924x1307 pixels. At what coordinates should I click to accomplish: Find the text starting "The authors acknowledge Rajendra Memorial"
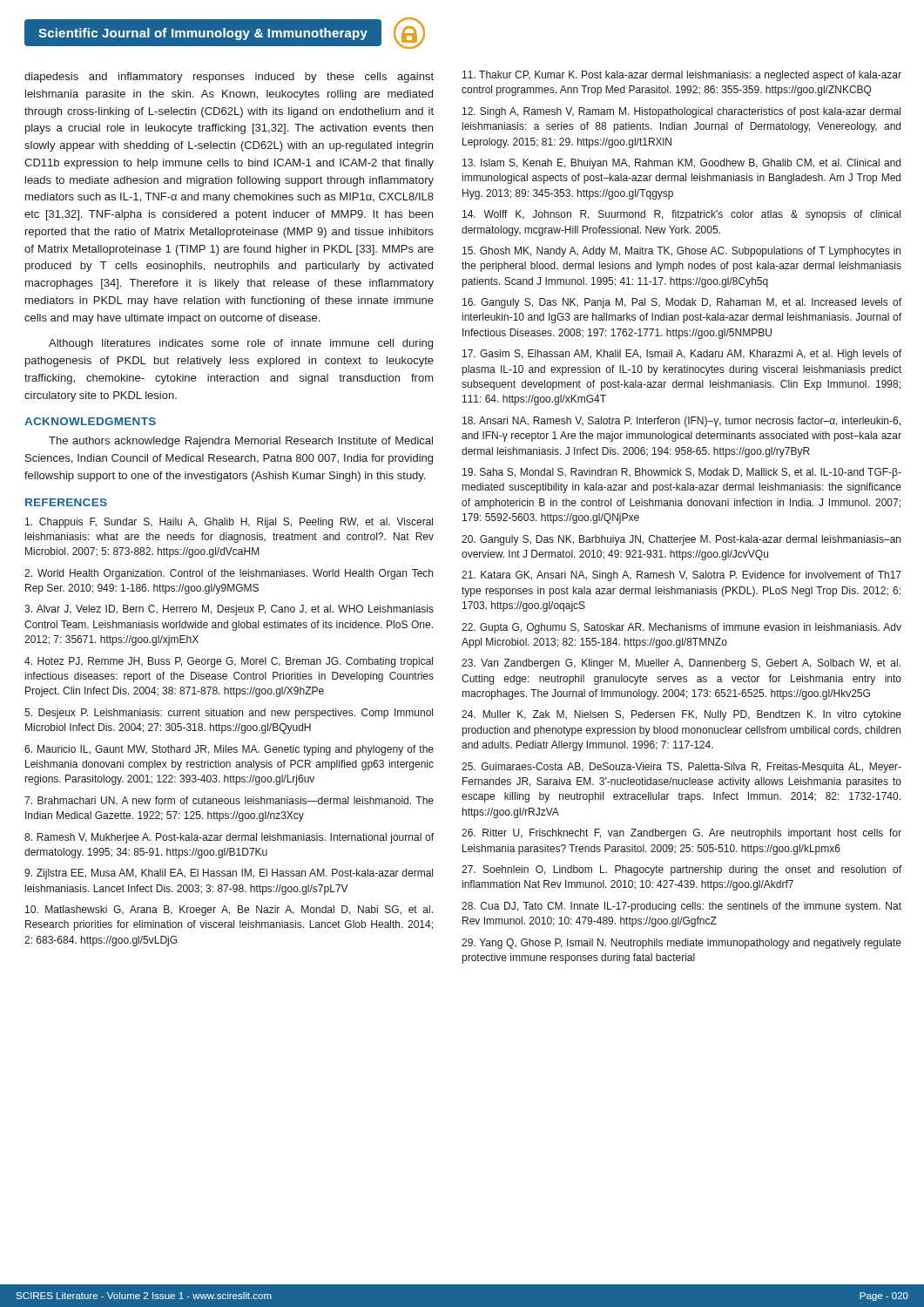(x=229, y=458)
